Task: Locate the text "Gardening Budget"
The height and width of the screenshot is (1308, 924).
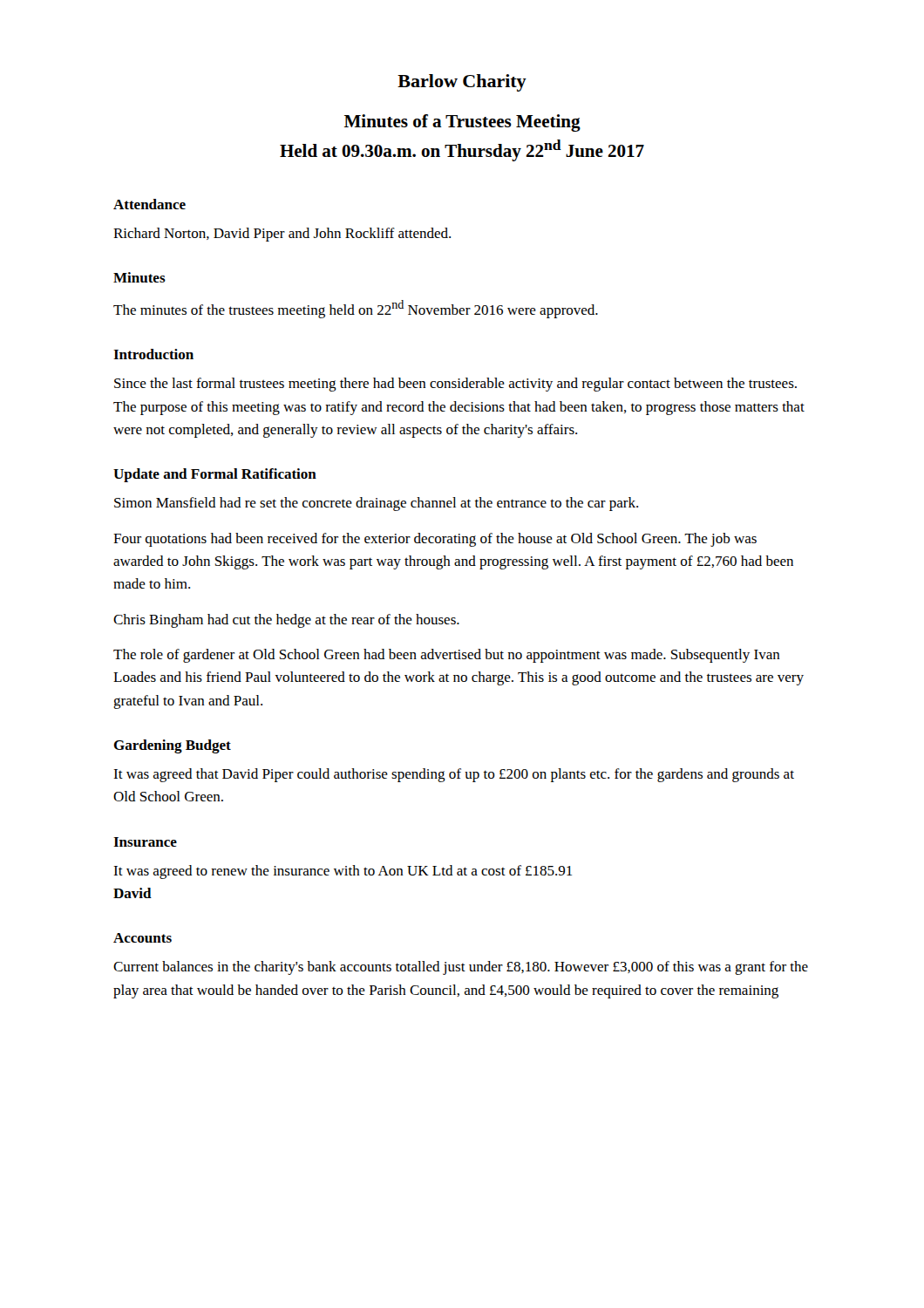Action: (172, 745)
